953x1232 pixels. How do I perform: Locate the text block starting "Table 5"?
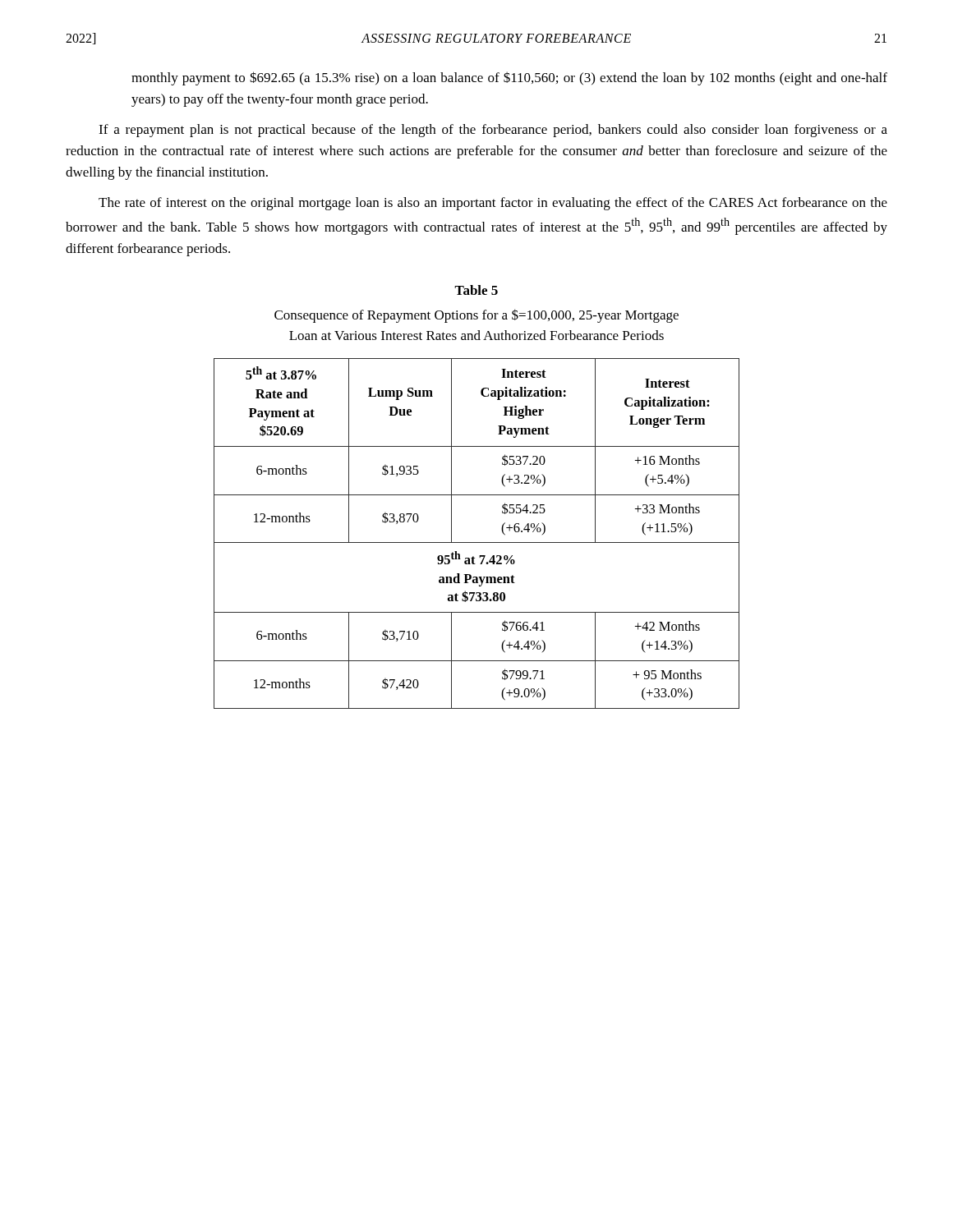[x=476, y=291]
